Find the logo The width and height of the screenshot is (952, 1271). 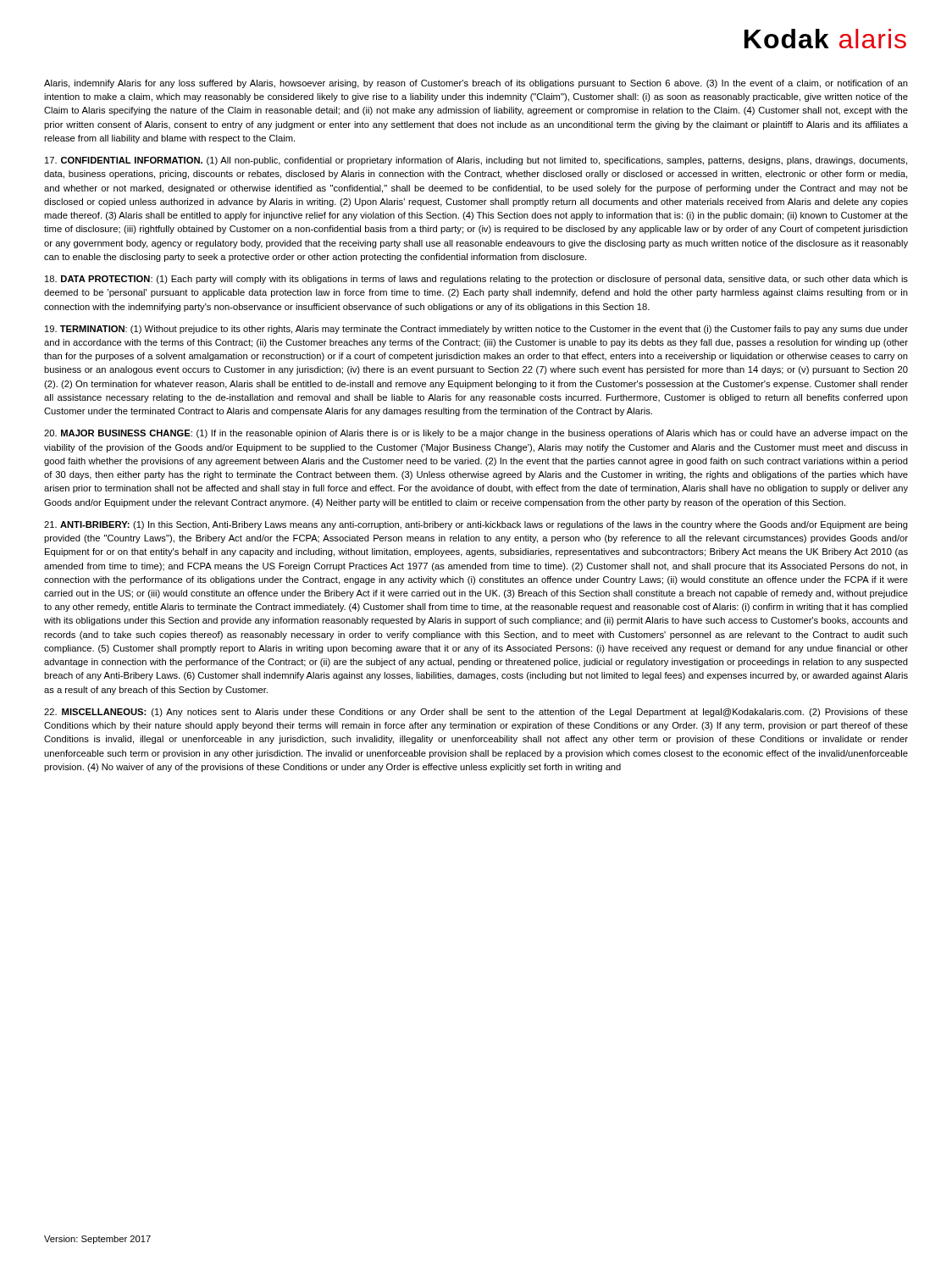pyautogui.click(x=825, y=39)
